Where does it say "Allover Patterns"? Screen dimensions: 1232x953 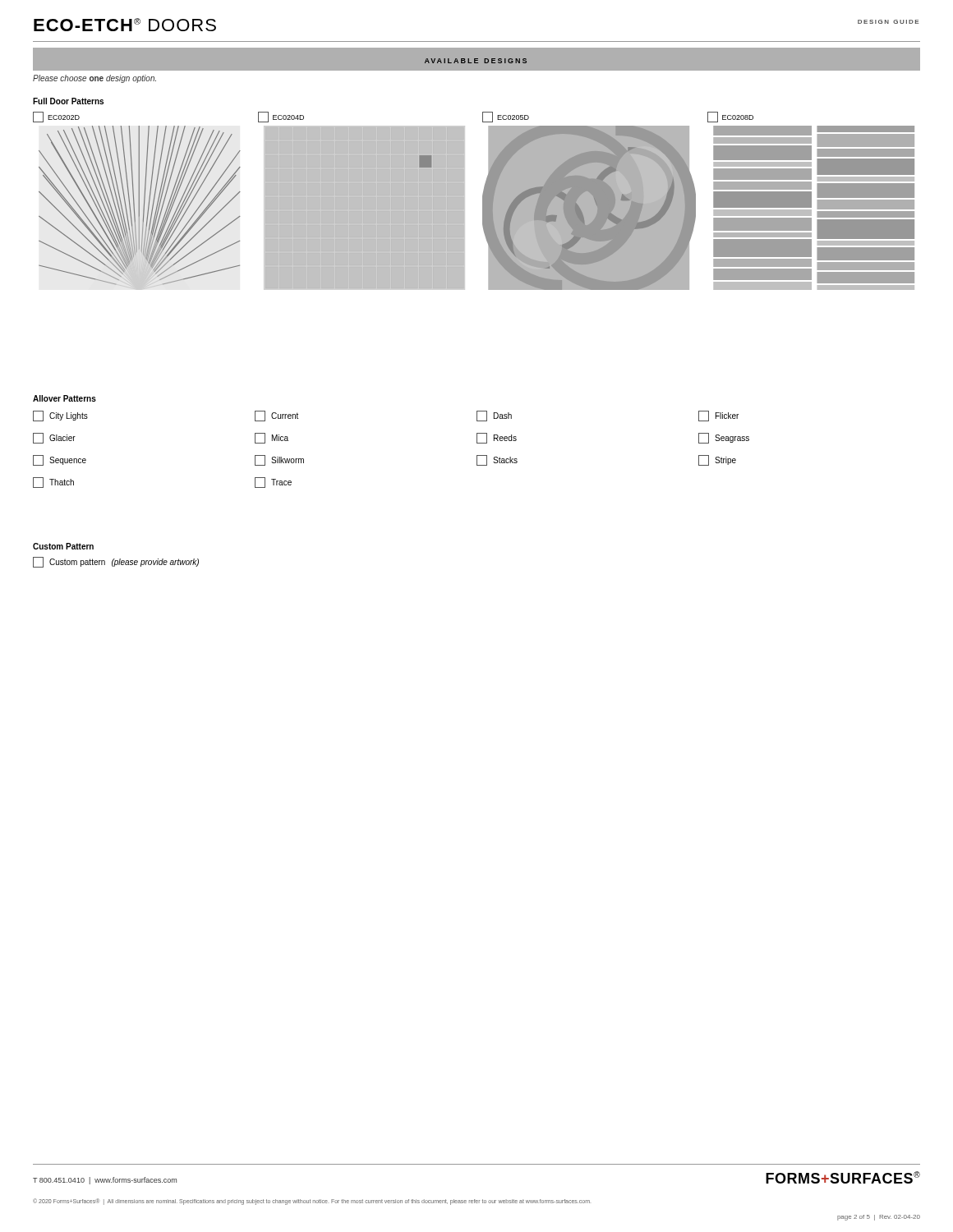coord(64,399)
